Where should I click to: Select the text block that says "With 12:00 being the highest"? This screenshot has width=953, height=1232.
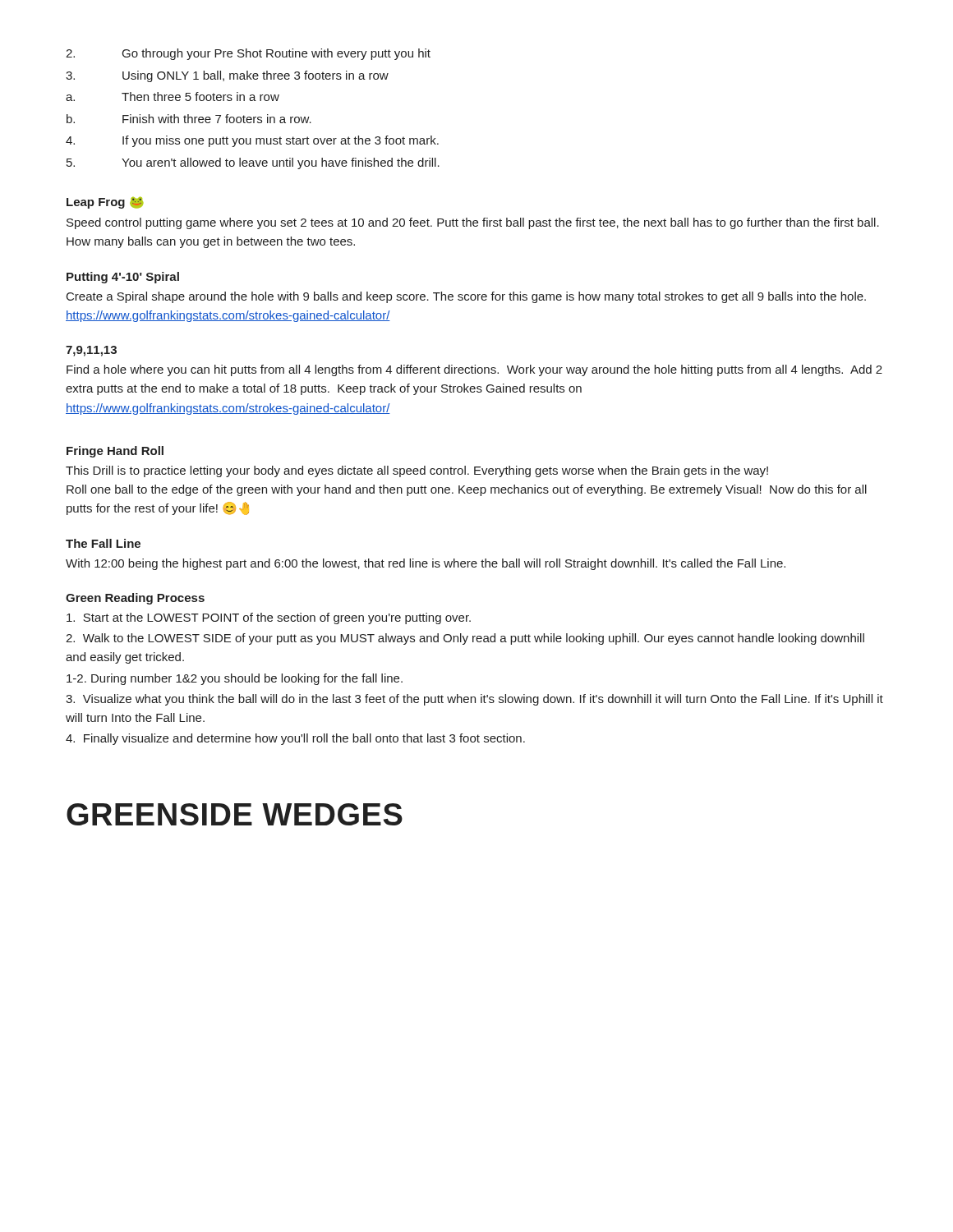click(426, 563)
